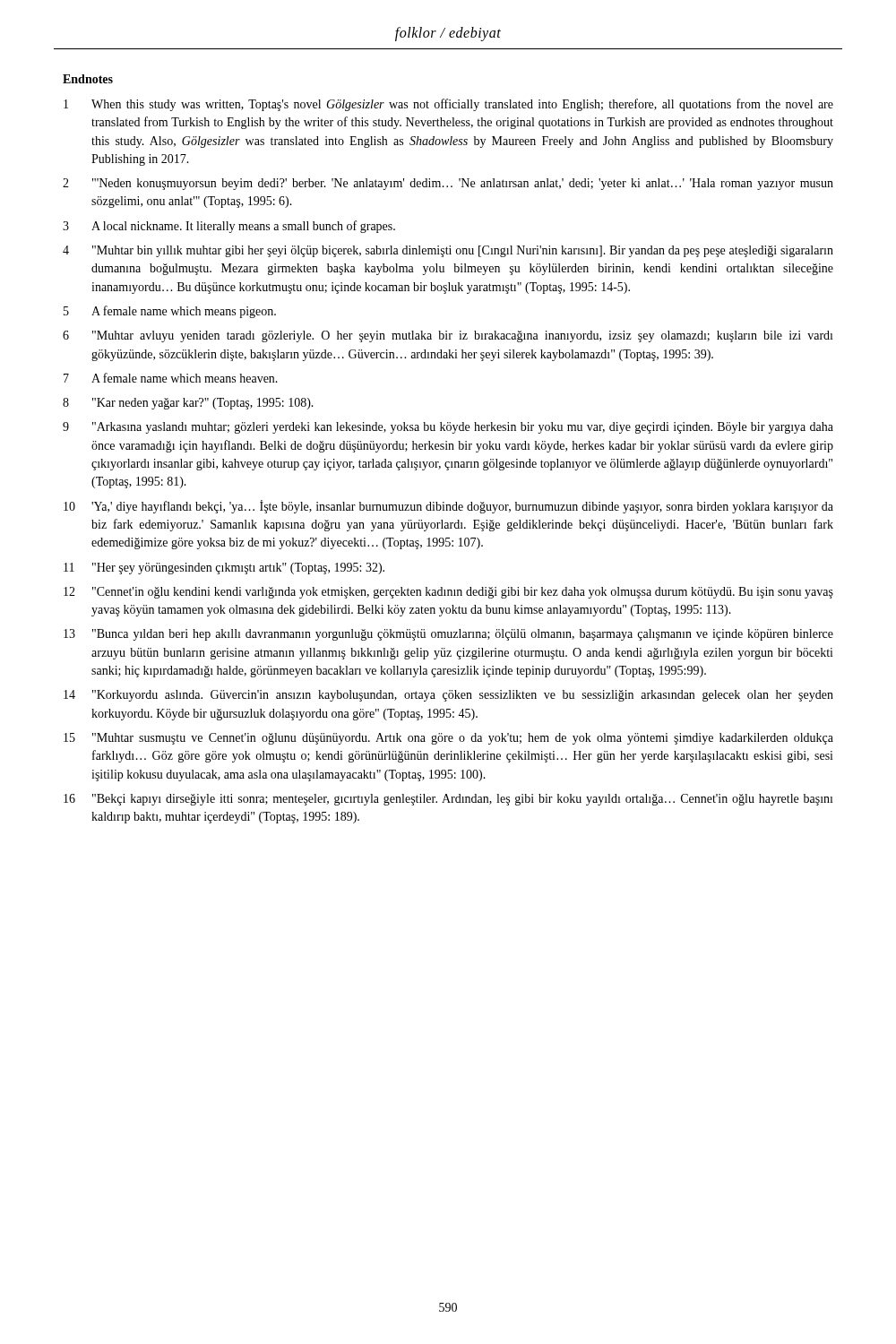Point to the element starting "14 "Korkuyordu aslında. Güvercin'in ansızın kayboluşundan, ortaya çöken"

click(448, 705)
